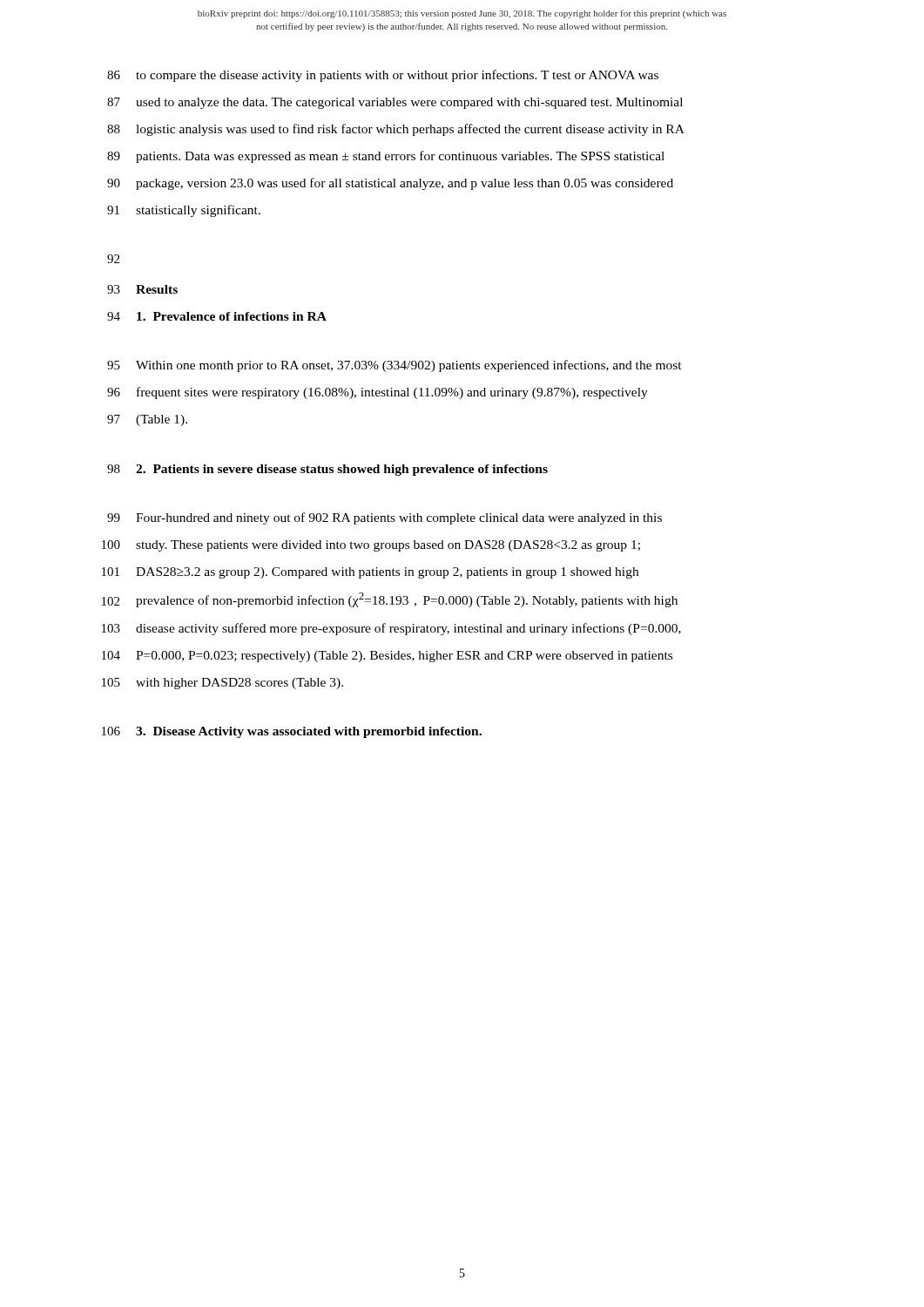Locate the text block that reads "89 patients. Data was"
The height and width of the screenshot is (1307, 924).
[x=462, y=156]
